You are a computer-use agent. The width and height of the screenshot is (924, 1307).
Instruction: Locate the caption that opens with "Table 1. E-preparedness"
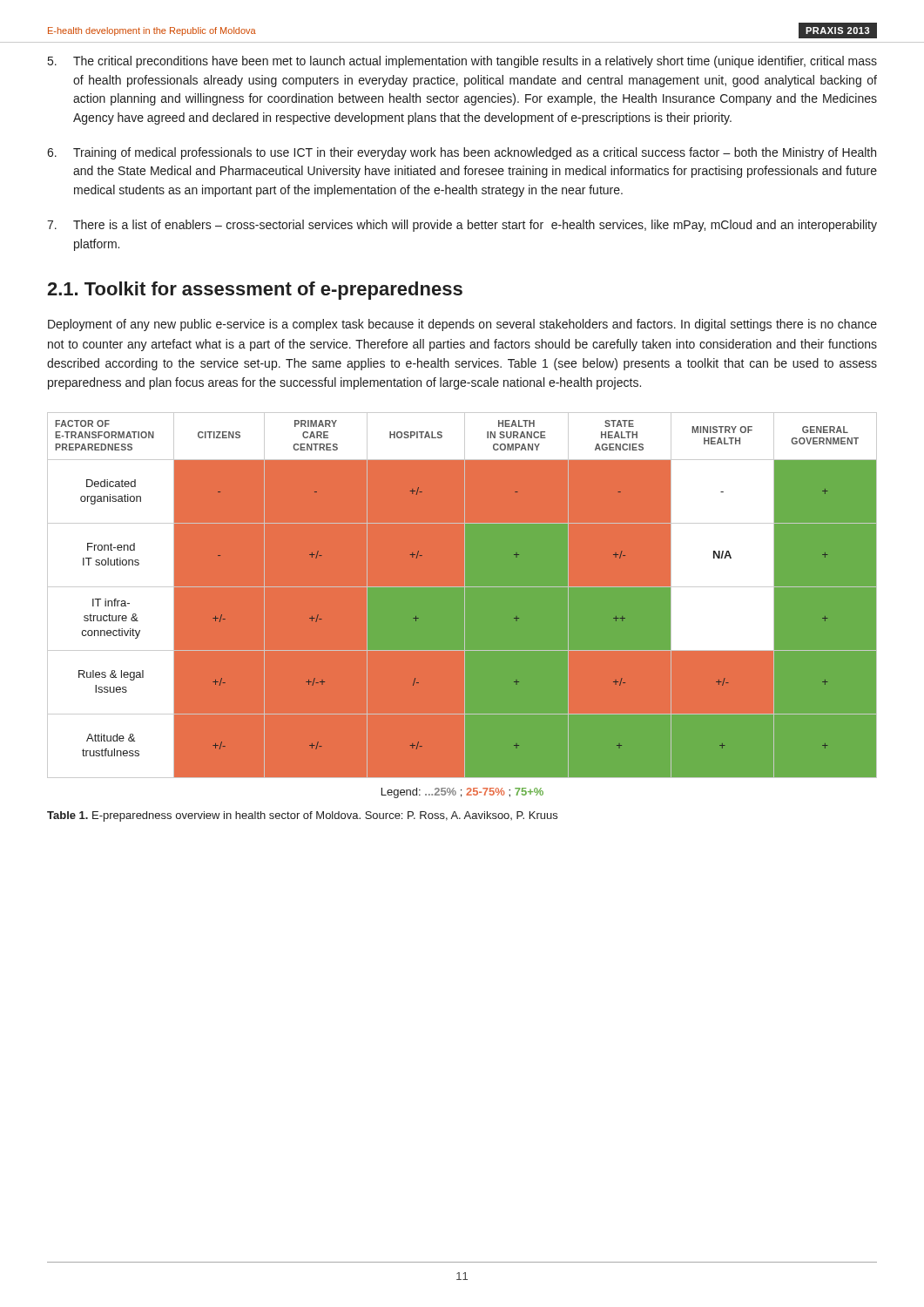click(303, 815)
